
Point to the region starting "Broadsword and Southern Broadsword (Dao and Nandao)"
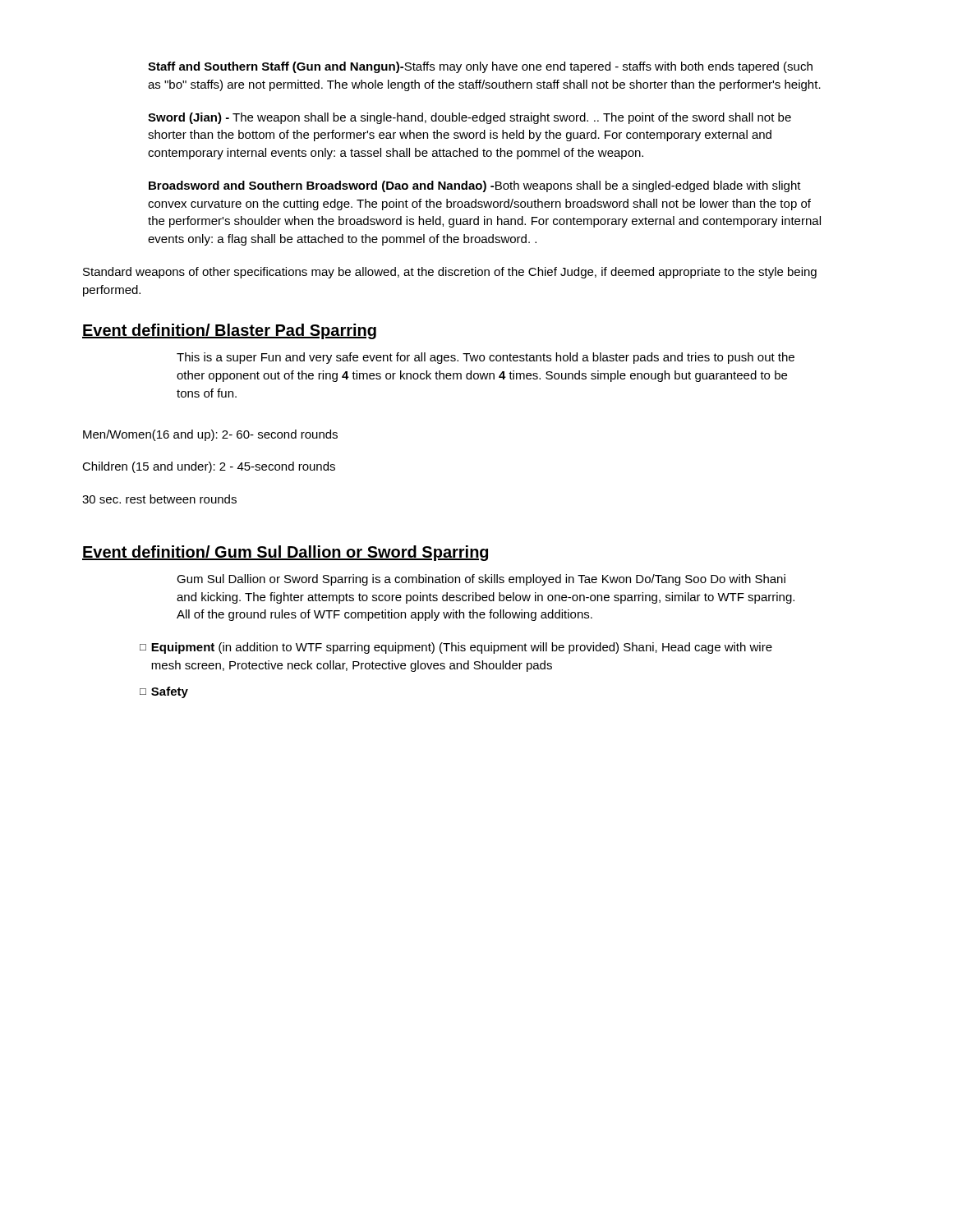click(485, 212)
